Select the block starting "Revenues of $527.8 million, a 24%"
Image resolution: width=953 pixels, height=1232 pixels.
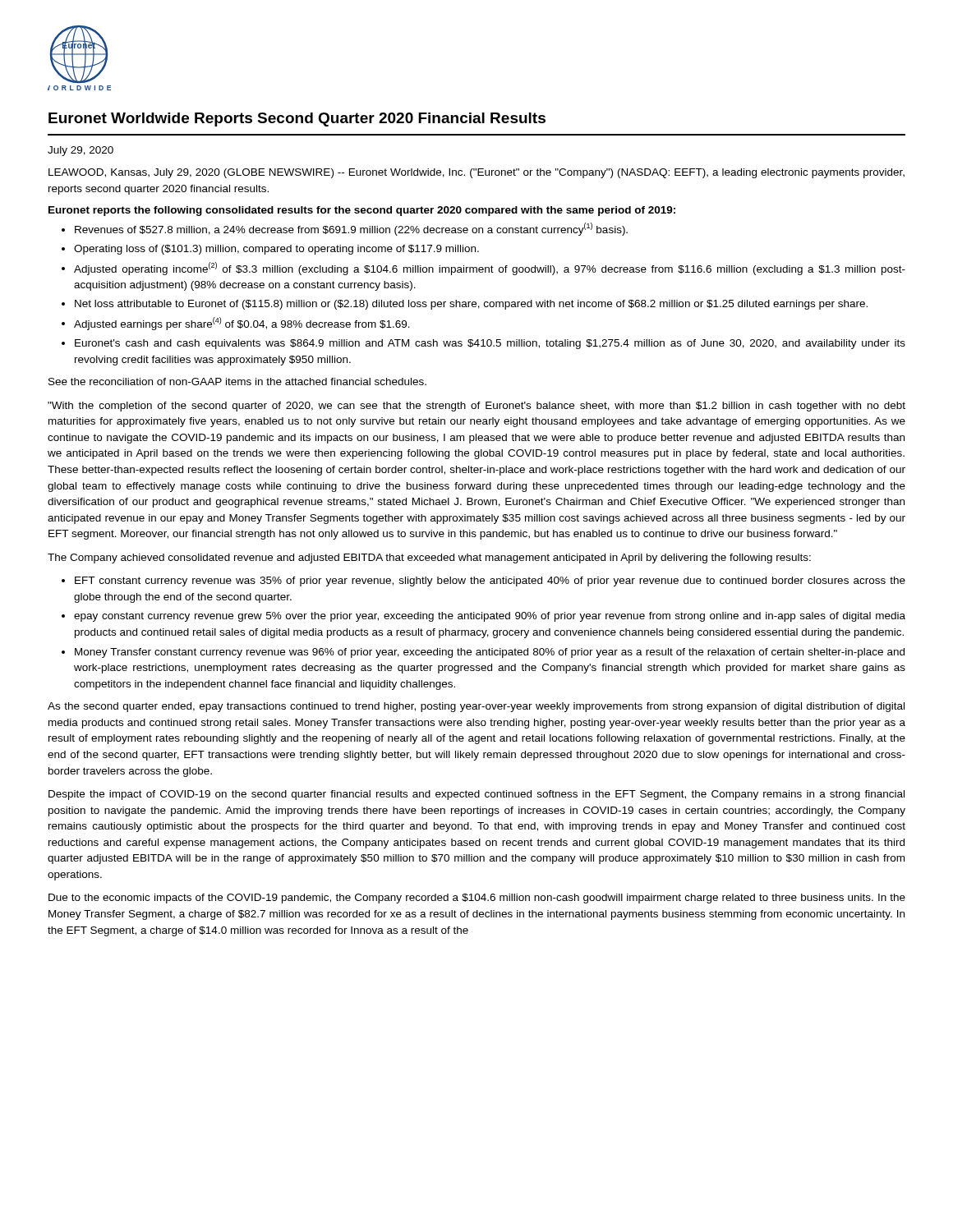point(351,229)
